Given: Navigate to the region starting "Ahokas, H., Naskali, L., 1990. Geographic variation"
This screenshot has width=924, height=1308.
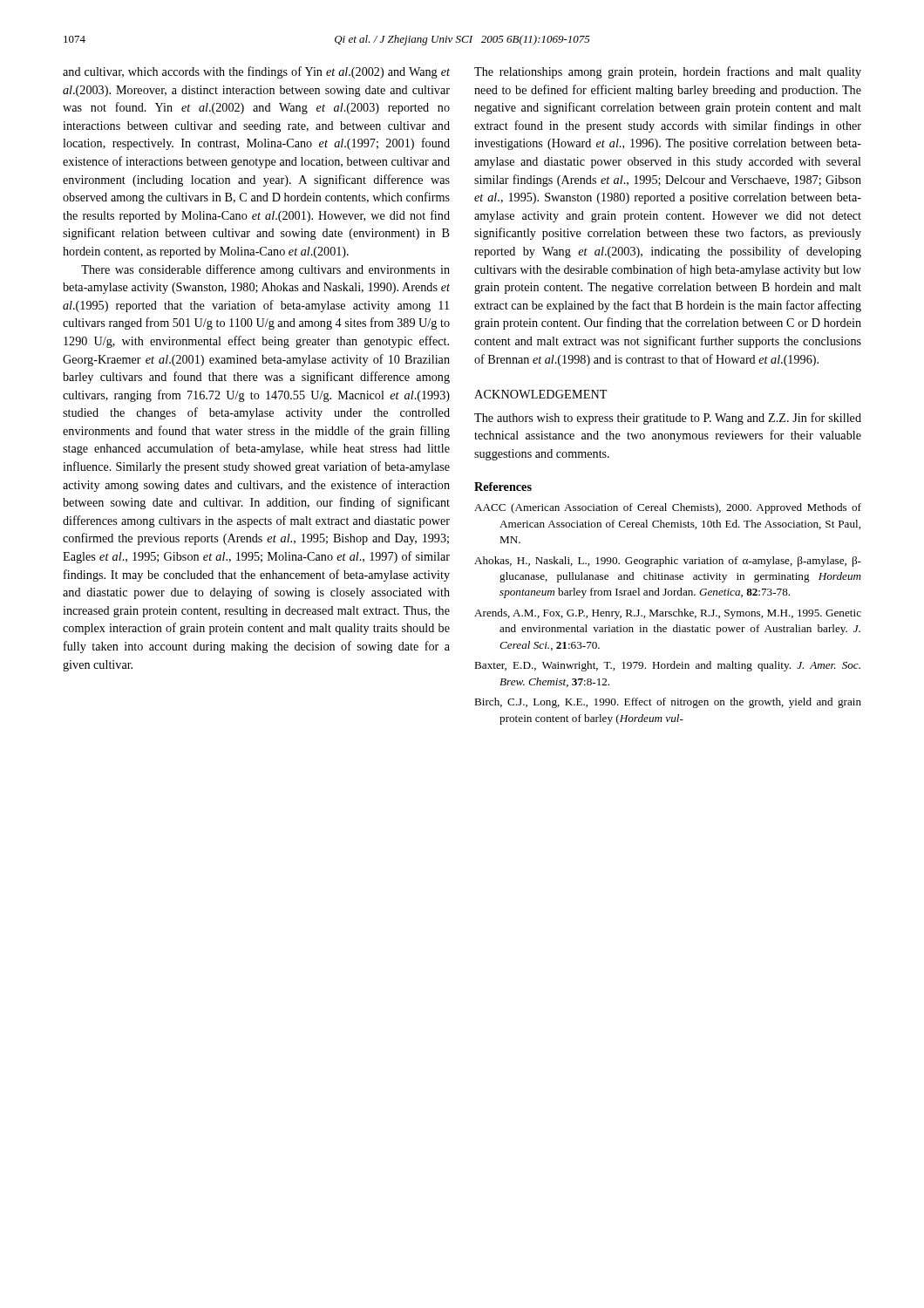Looking at the screenshot, I should pos(668,576).
